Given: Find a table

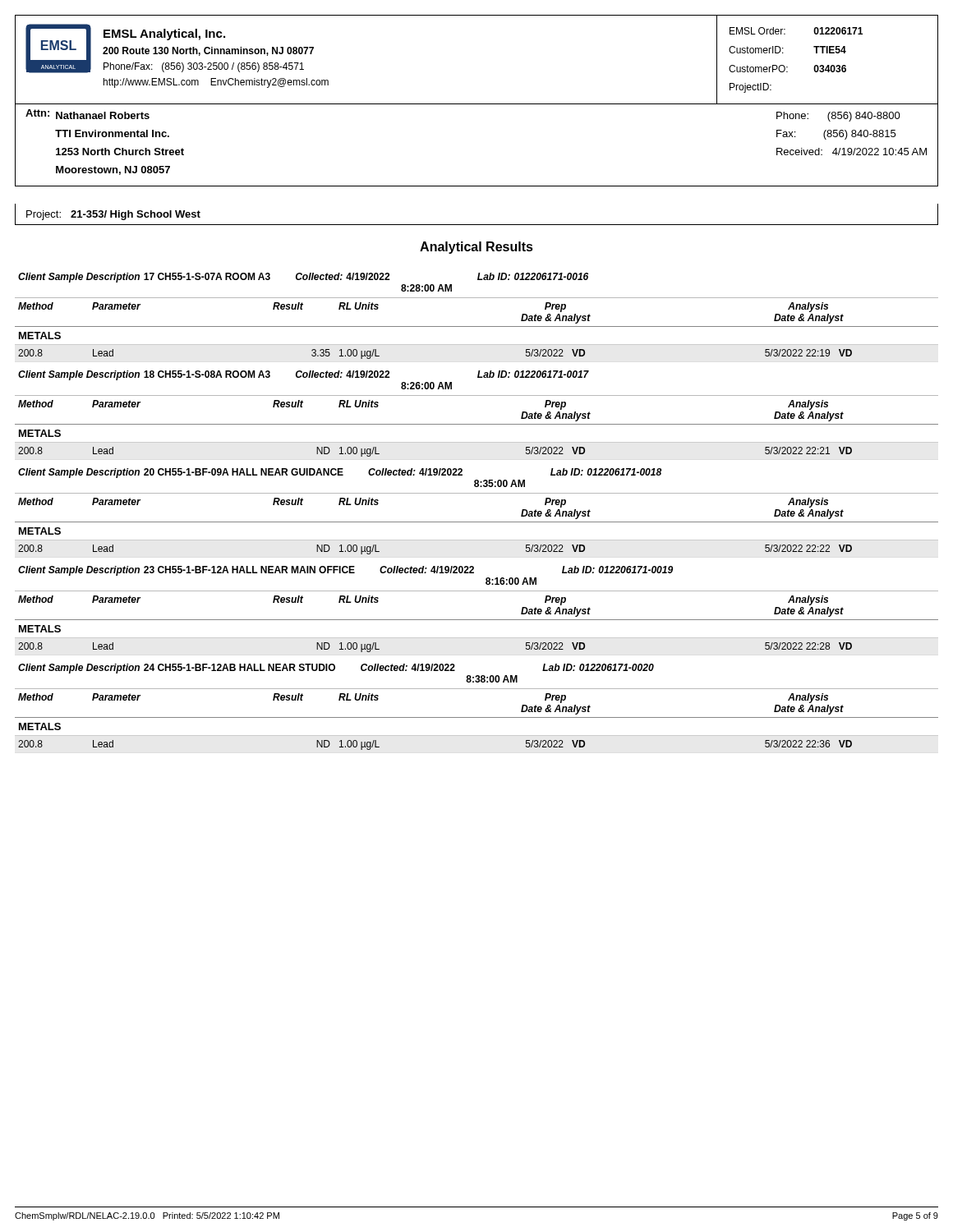Looking at the screenshot, I should pos(476,510).
